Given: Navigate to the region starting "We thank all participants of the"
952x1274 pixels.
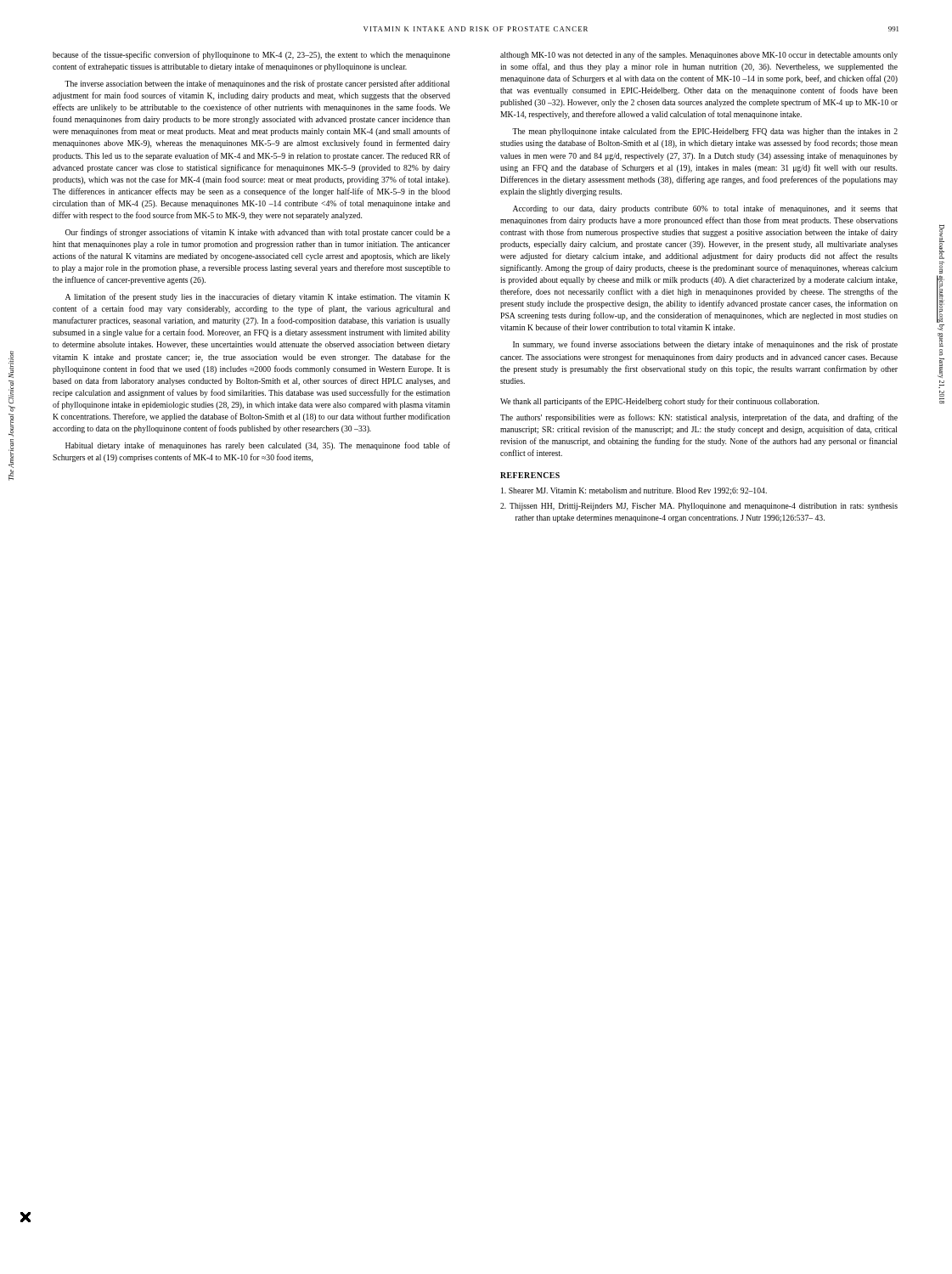Looking at the screenshot, I should (699, 428).
